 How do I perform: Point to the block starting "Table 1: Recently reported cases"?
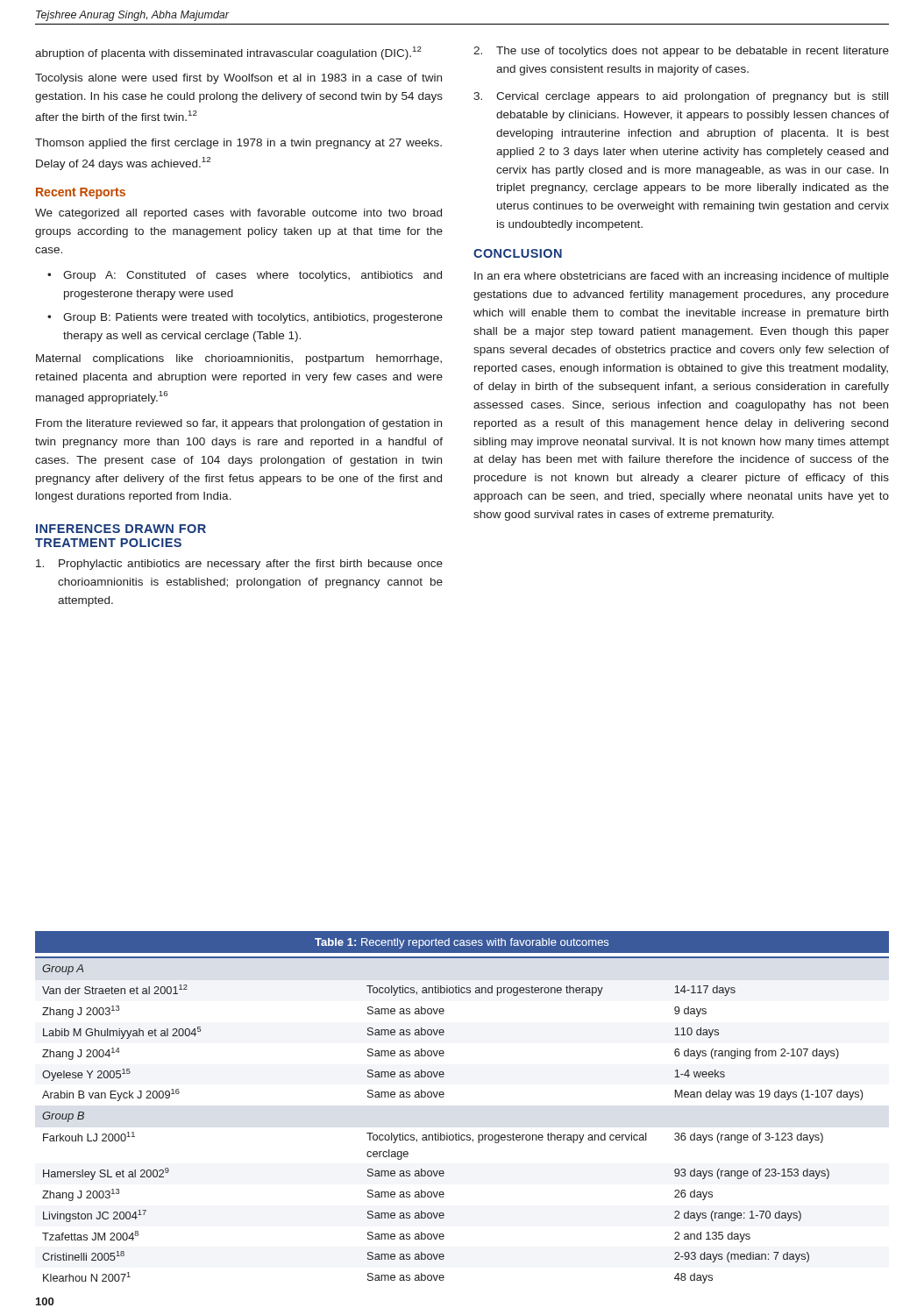pos(462,942)
